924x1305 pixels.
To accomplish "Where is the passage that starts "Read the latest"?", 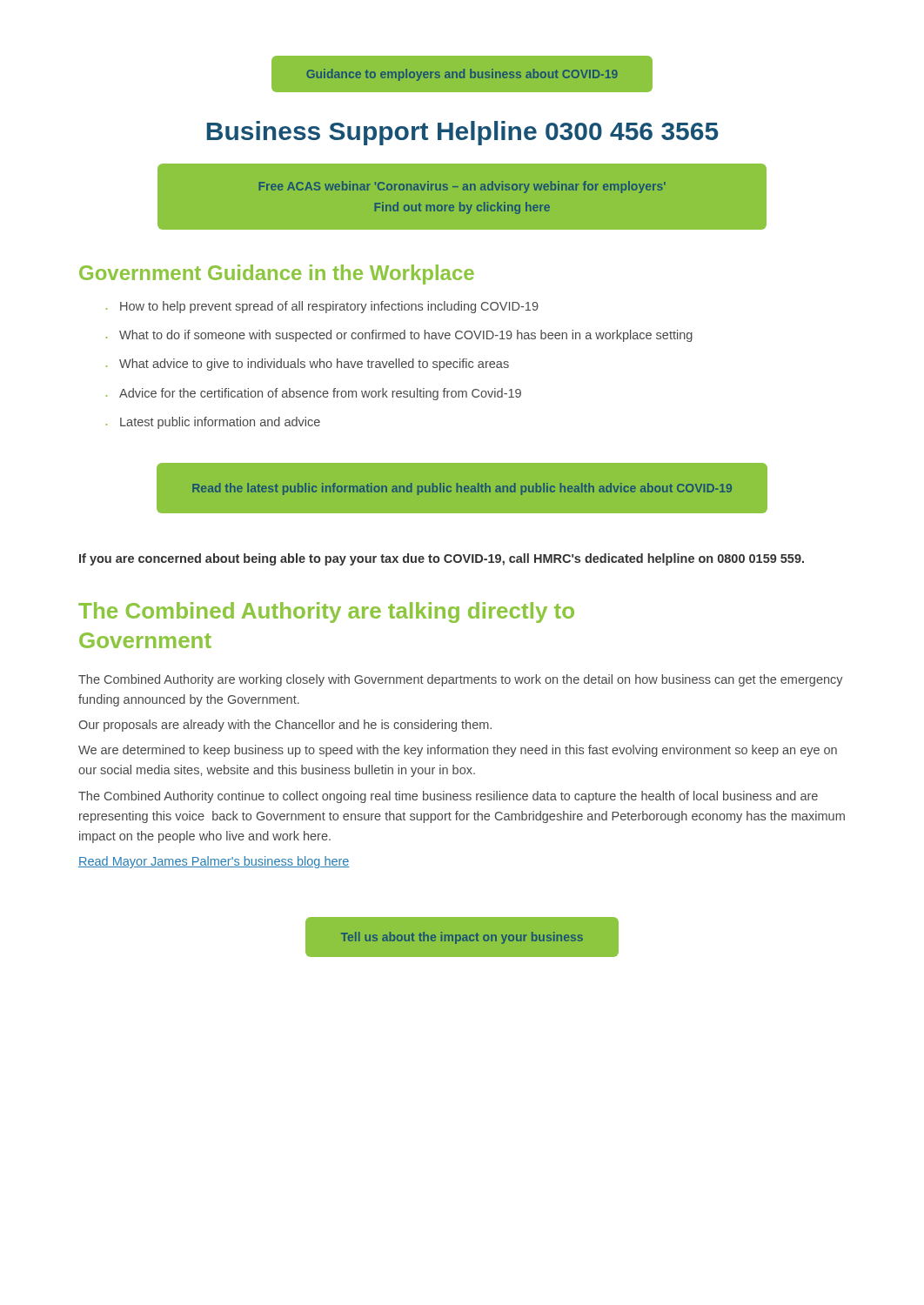I will (x=462, y=488).
